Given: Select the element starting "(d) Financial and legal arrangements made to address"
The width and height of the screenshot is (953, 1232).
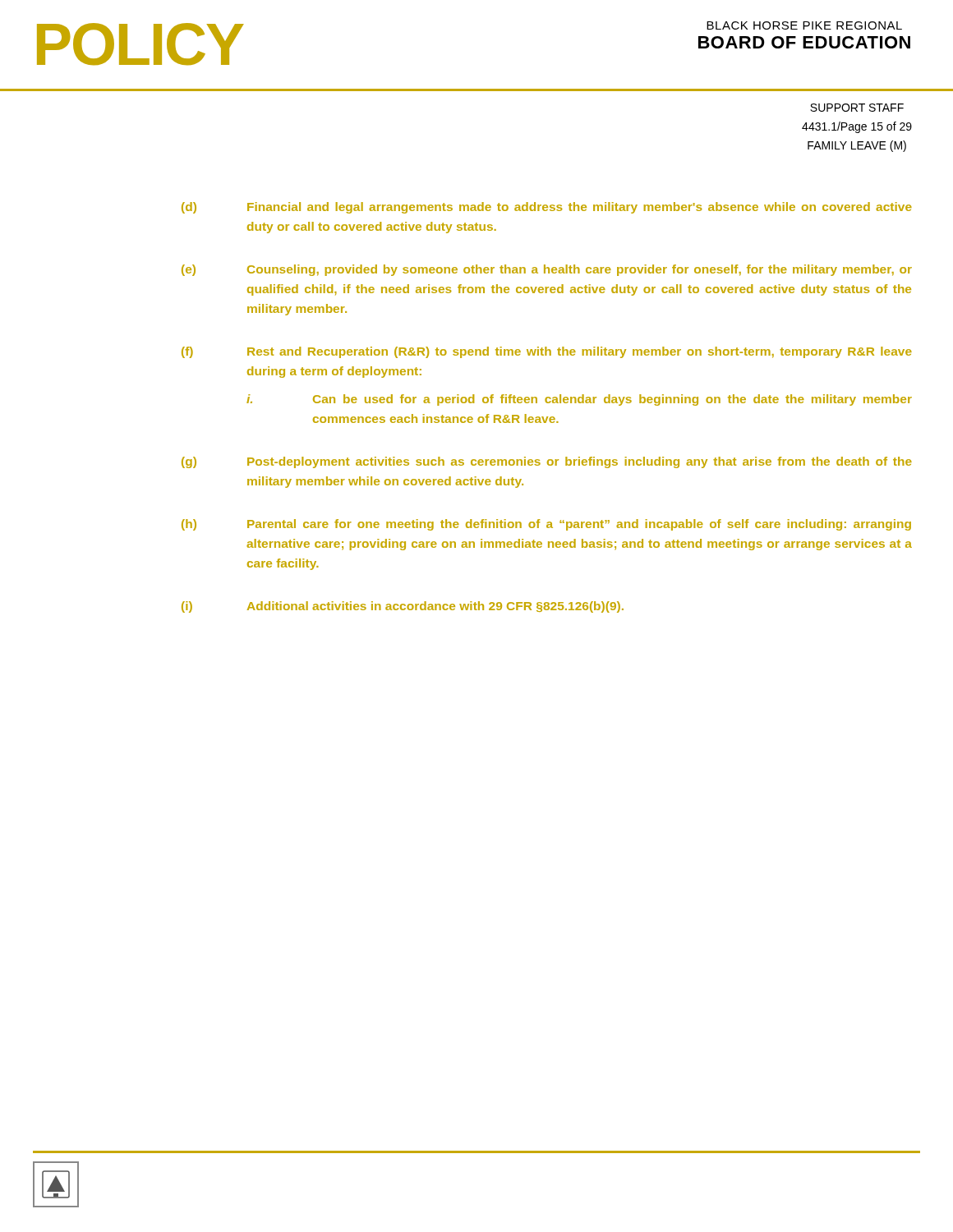Looking at the screenshot, I should click(546, 217).
